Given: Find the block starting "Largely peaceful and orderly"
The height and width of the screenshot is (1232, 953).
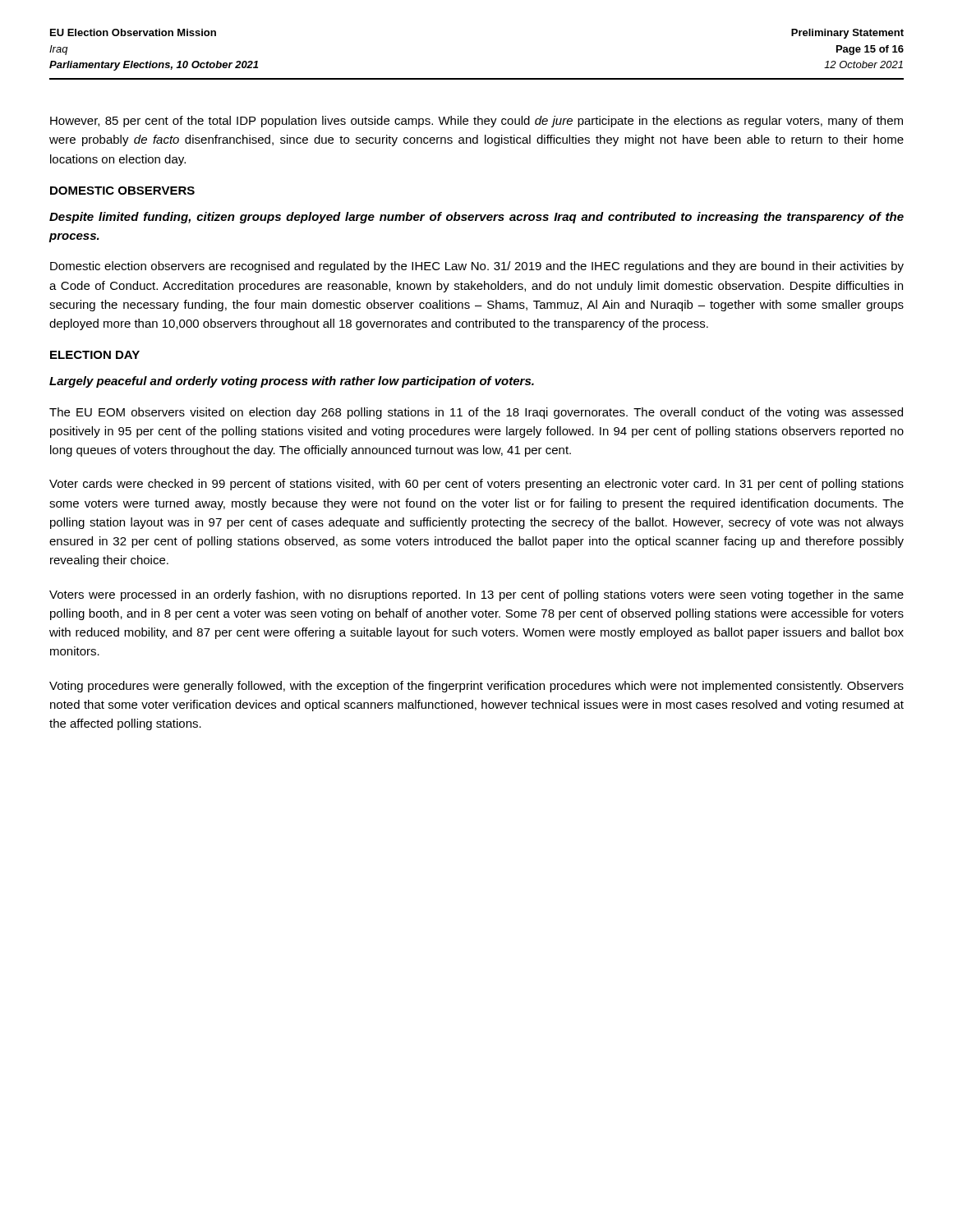Looking at the screenshot, I should coord(292,381).
